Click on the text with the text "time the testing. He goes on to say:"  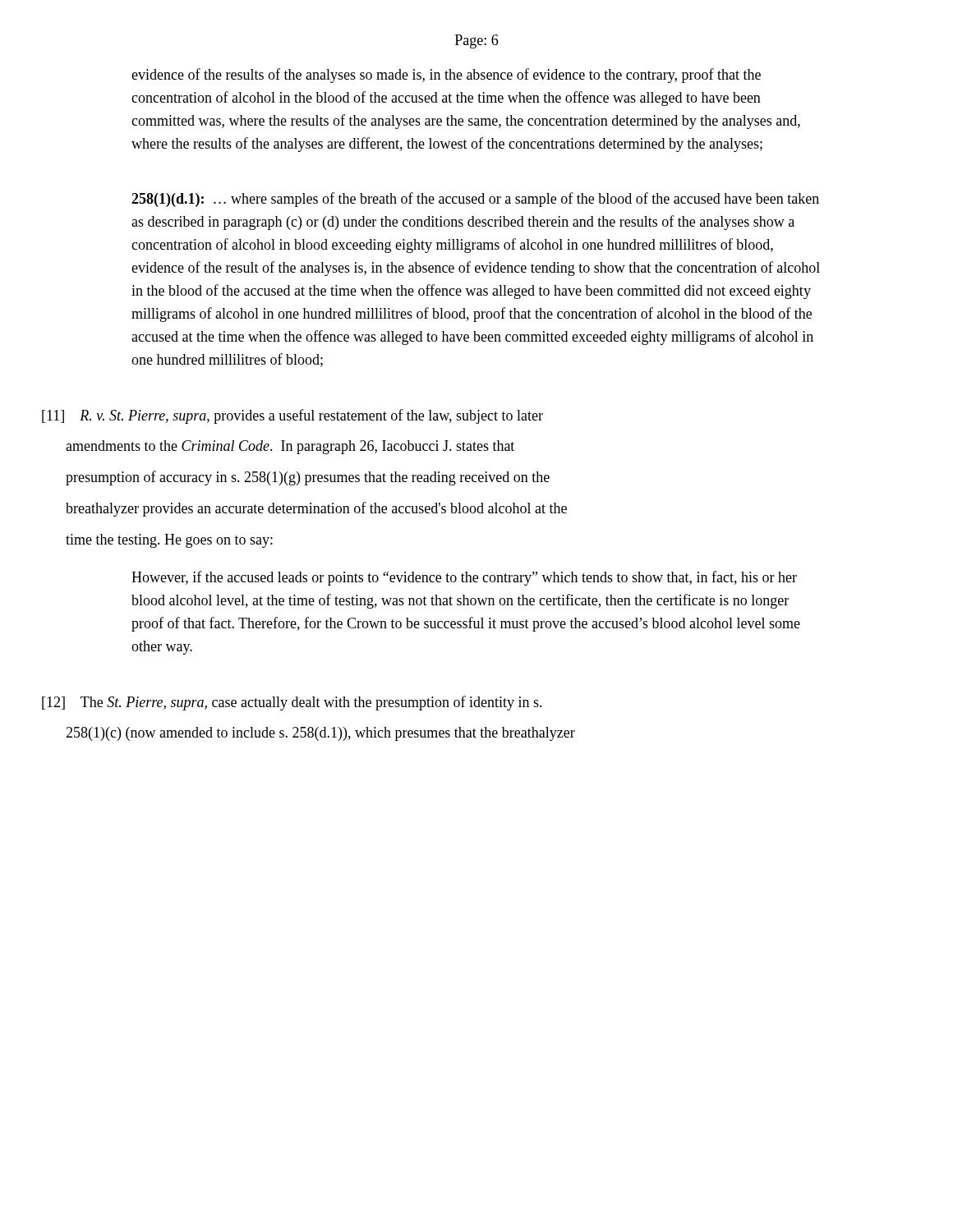pyautogui.click(x=170, y=540)
